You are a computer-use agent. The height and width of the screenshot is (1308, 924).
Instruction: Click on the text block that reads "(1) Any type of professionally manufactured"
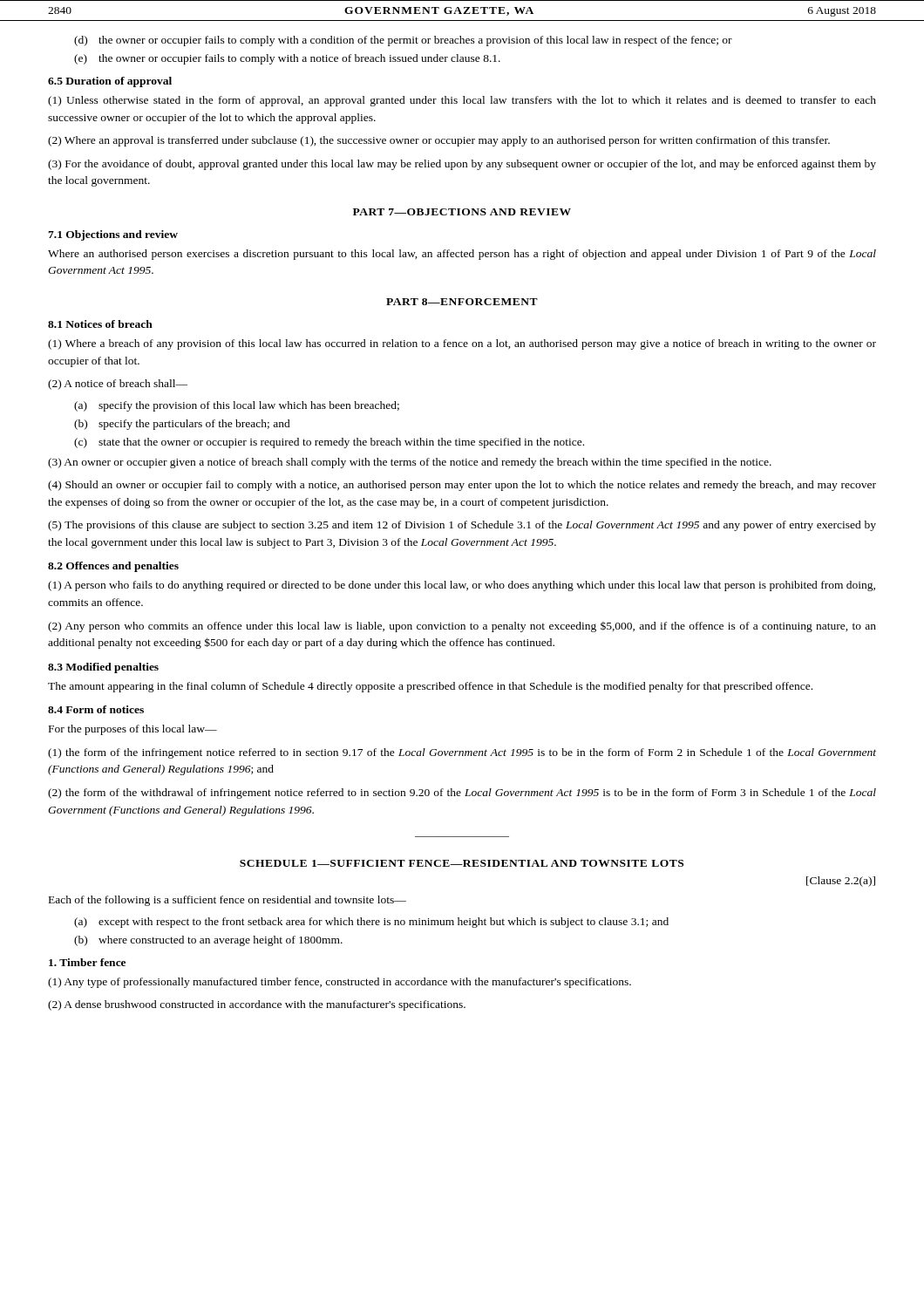click(x=340, y=981)
